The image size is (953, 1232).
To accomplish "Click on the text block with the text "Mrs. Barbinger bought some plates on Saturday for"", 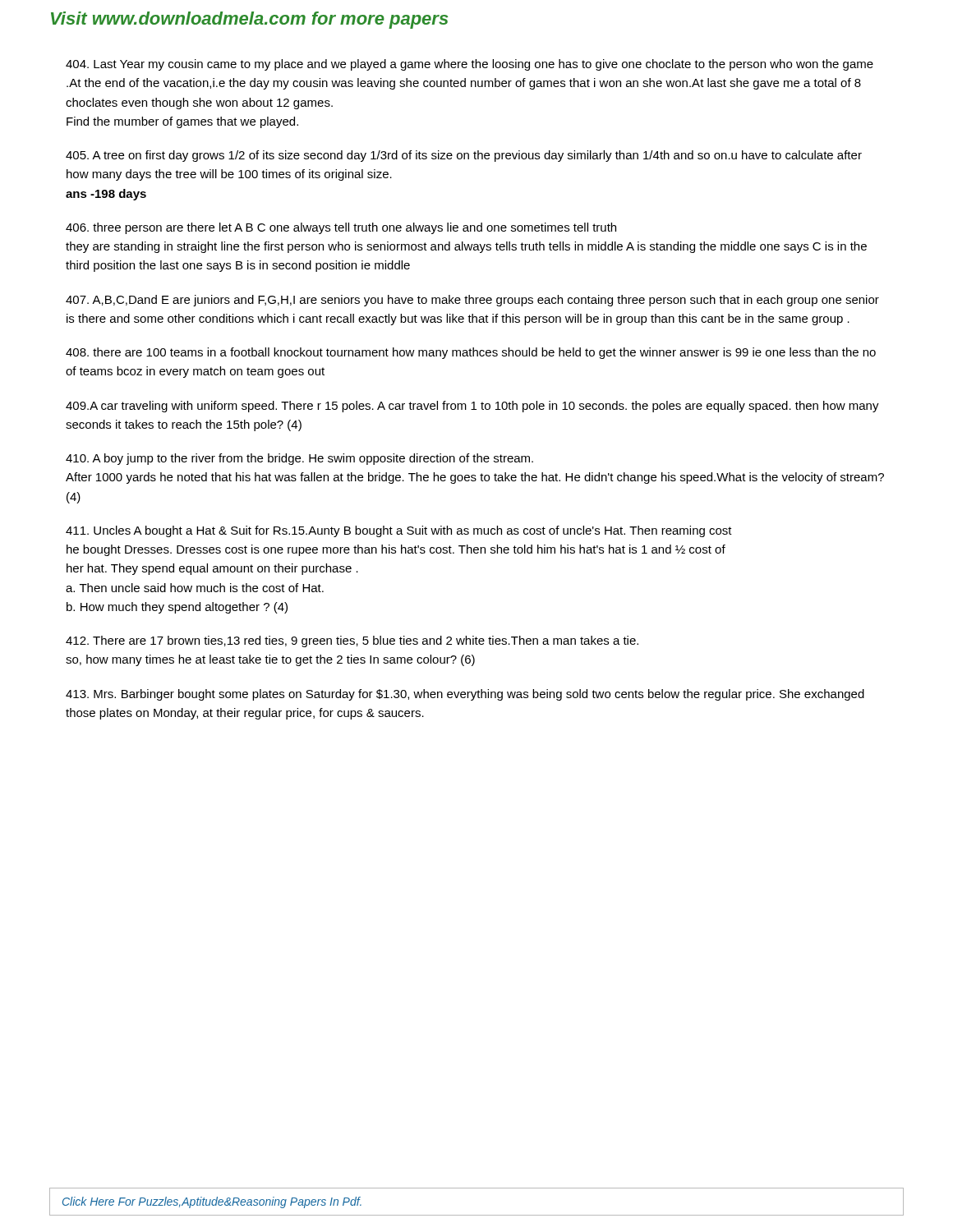I will [x=465, y=703].
